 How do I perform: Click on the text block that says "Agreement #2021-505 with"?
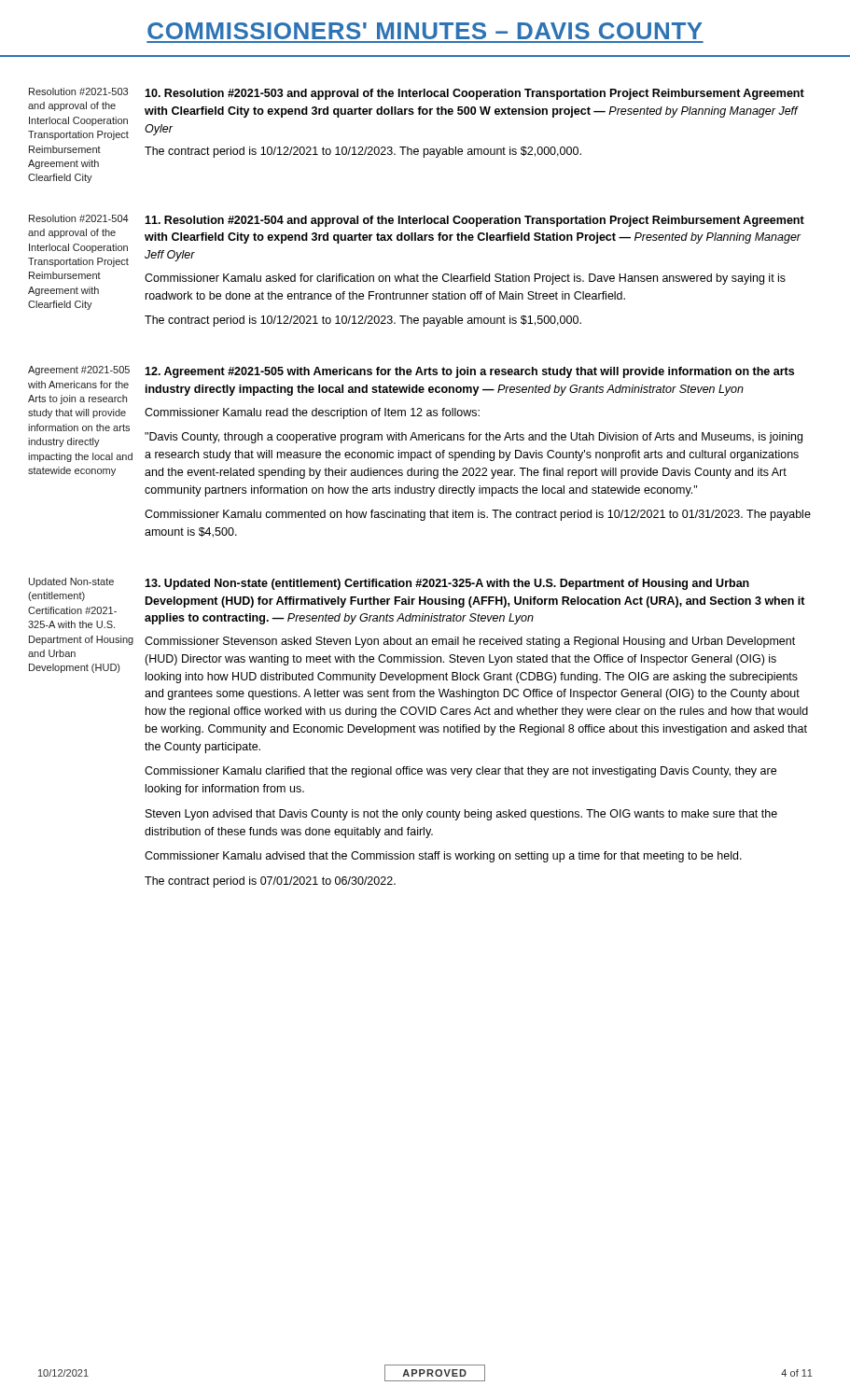click(80, 420)
